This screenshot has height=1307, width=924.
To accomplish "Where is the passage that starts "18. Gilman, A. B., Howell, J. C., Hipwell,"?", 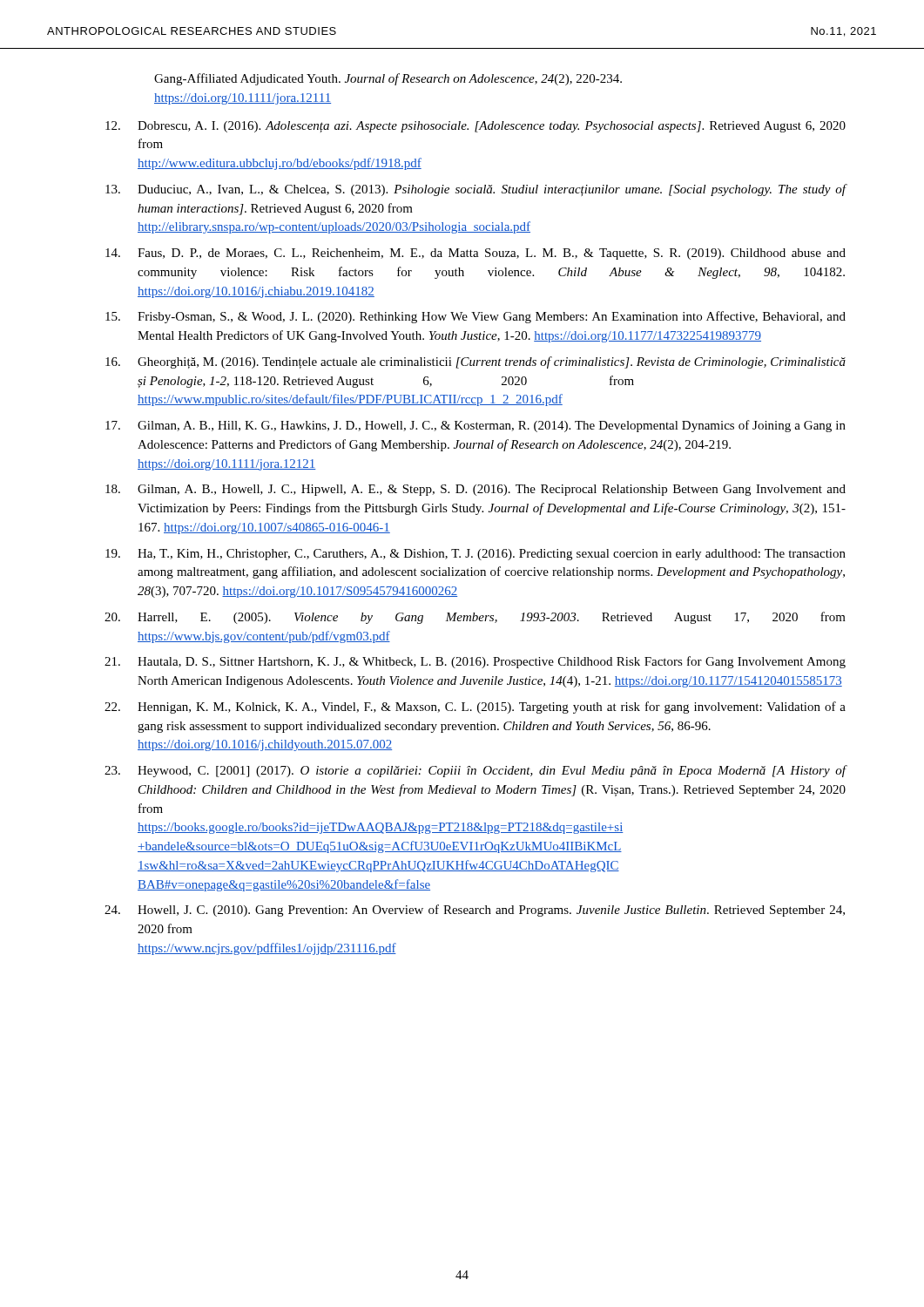I will (x=475, y=509).
